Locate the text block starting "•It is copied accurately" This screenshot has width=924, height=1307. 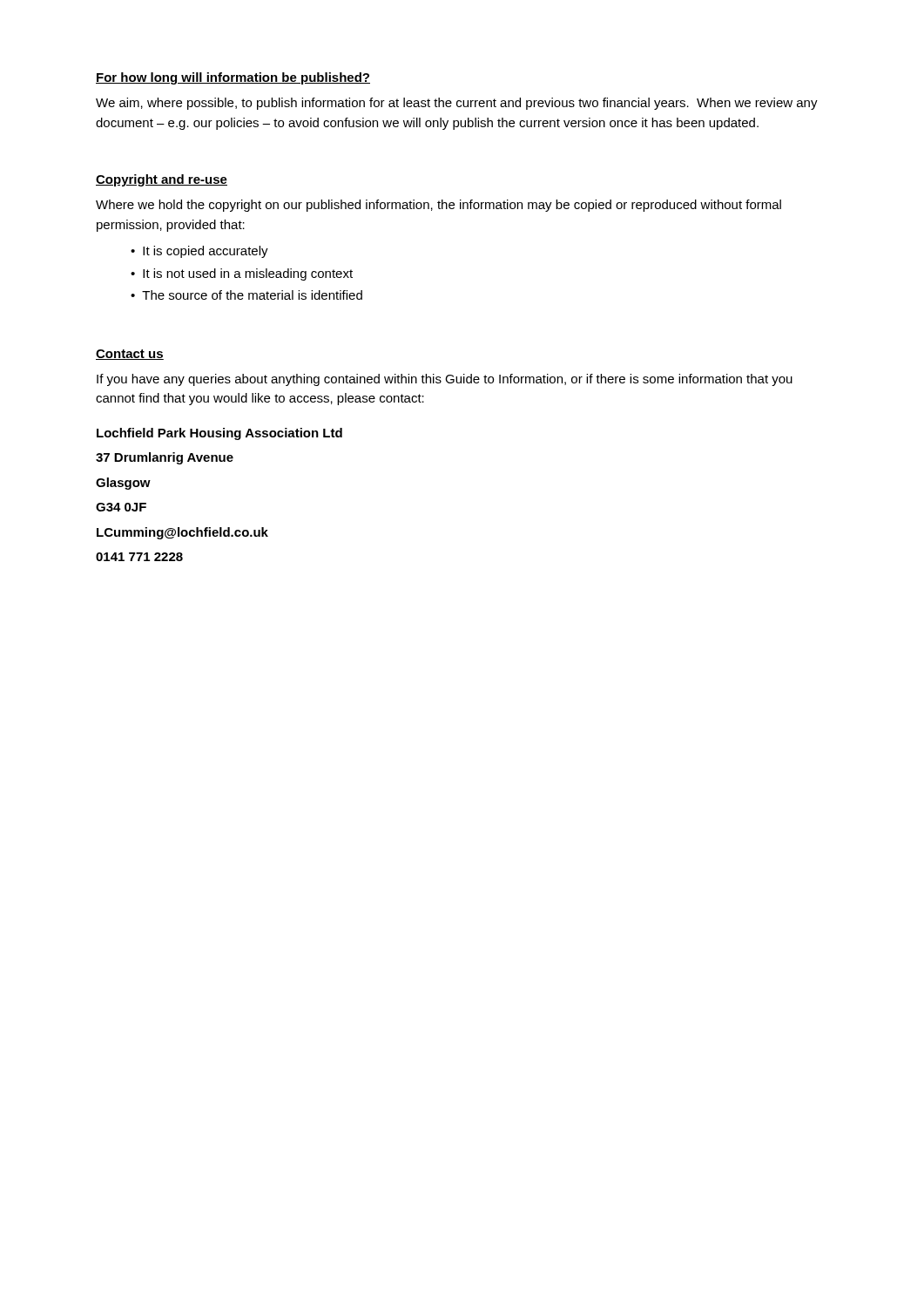199,251
